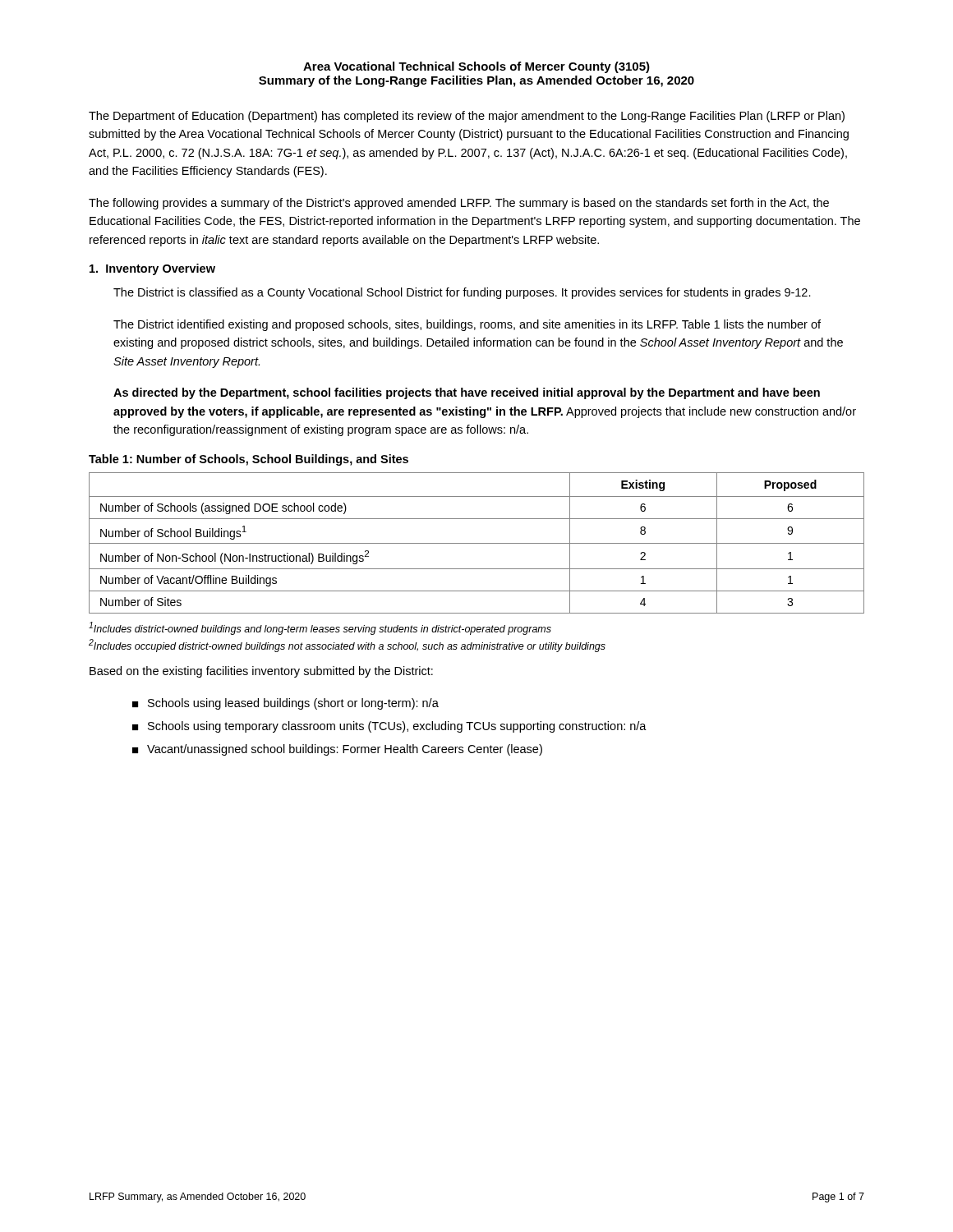Screen dimensions: 1232x953
Task: Find the block on this page that starts "■ Schools using leased buildings (short or long-term):"
Action: [285, 703]
